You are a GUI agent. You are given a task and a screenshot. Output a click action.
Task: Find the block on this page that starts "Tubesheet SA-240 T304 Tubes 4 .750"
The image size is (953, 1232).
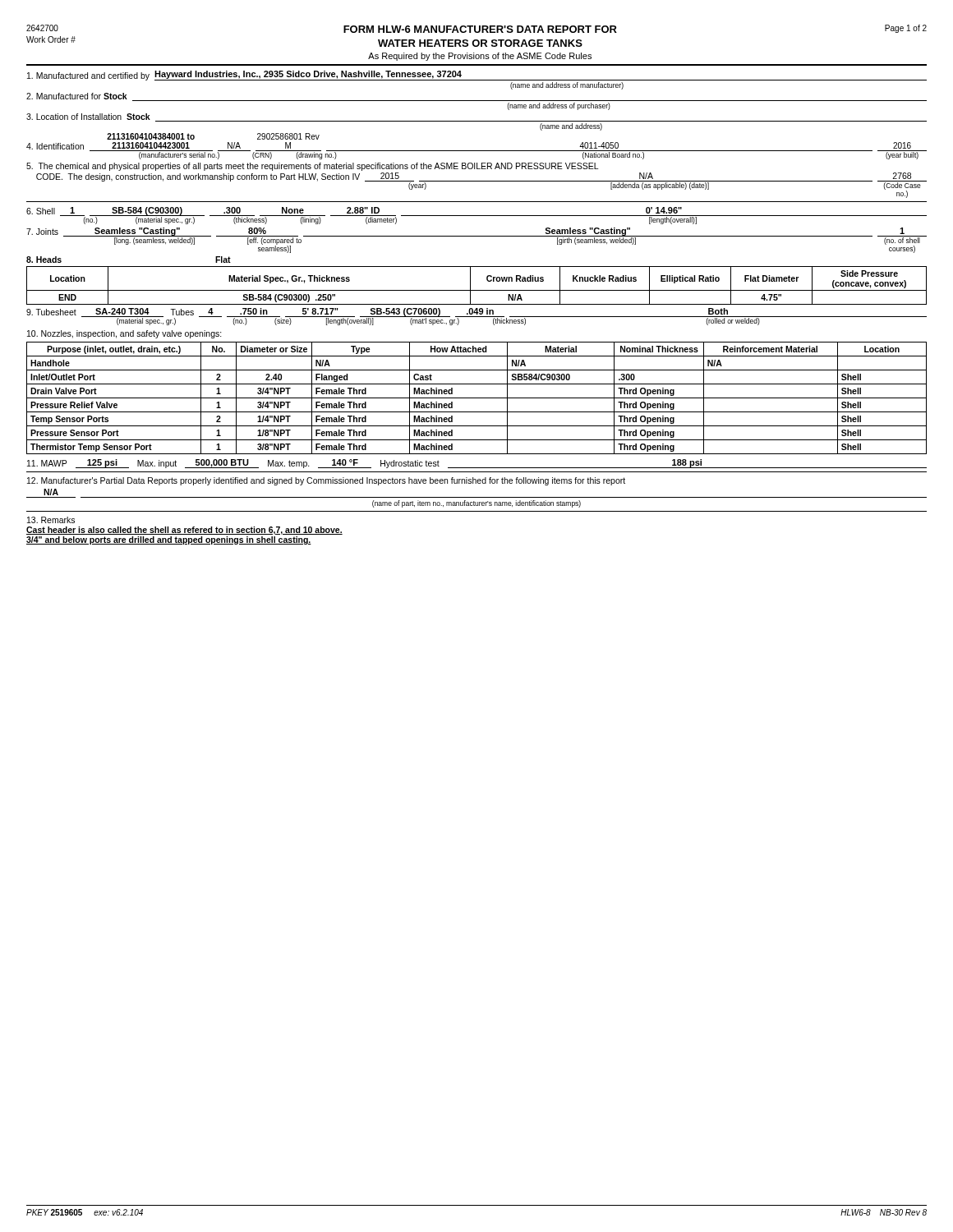pyautogui.click(x=476, y=316)
